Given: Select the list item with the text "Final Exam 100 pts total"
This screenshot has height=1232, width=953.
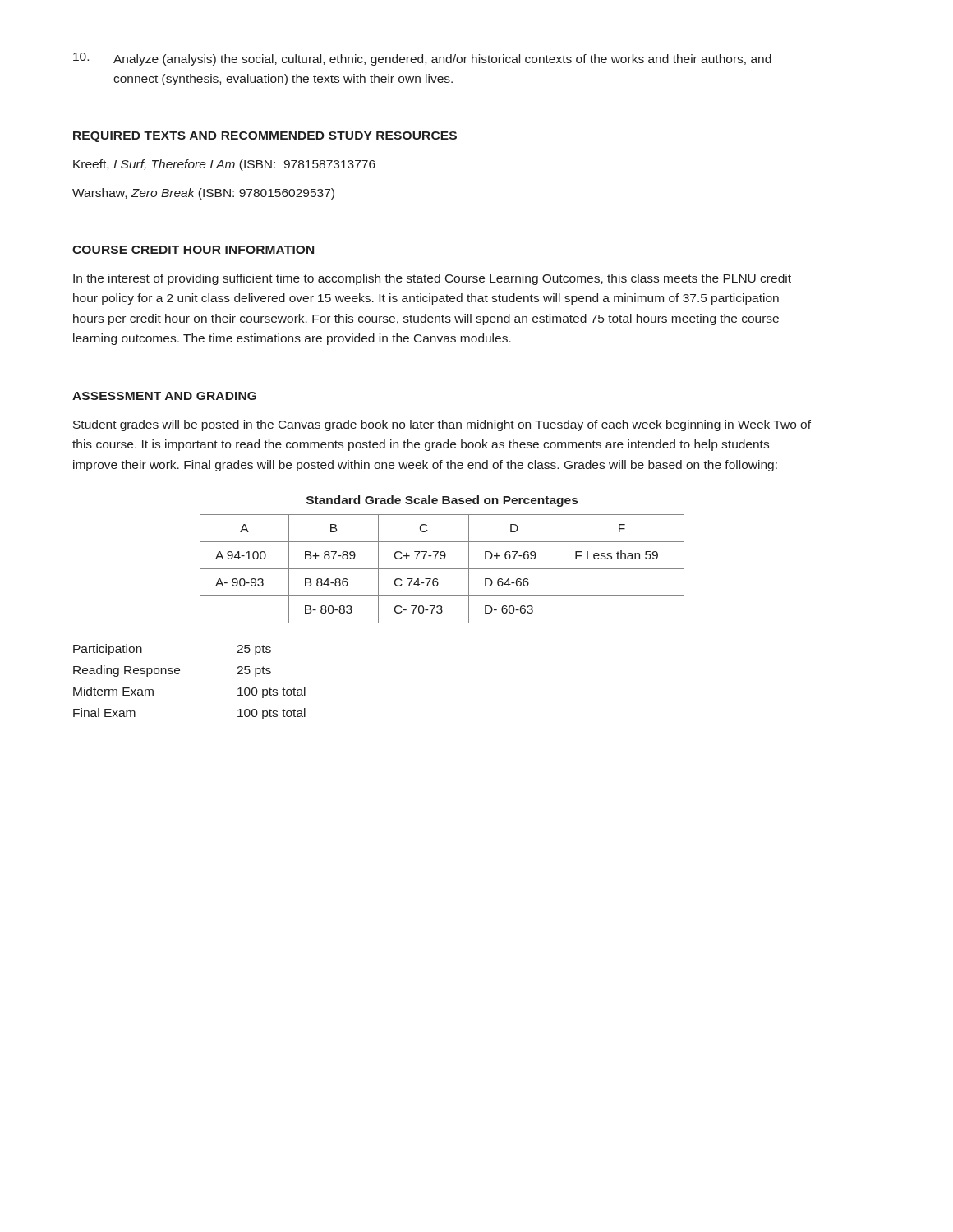Looking at the screenshot, I should point(108,713).
